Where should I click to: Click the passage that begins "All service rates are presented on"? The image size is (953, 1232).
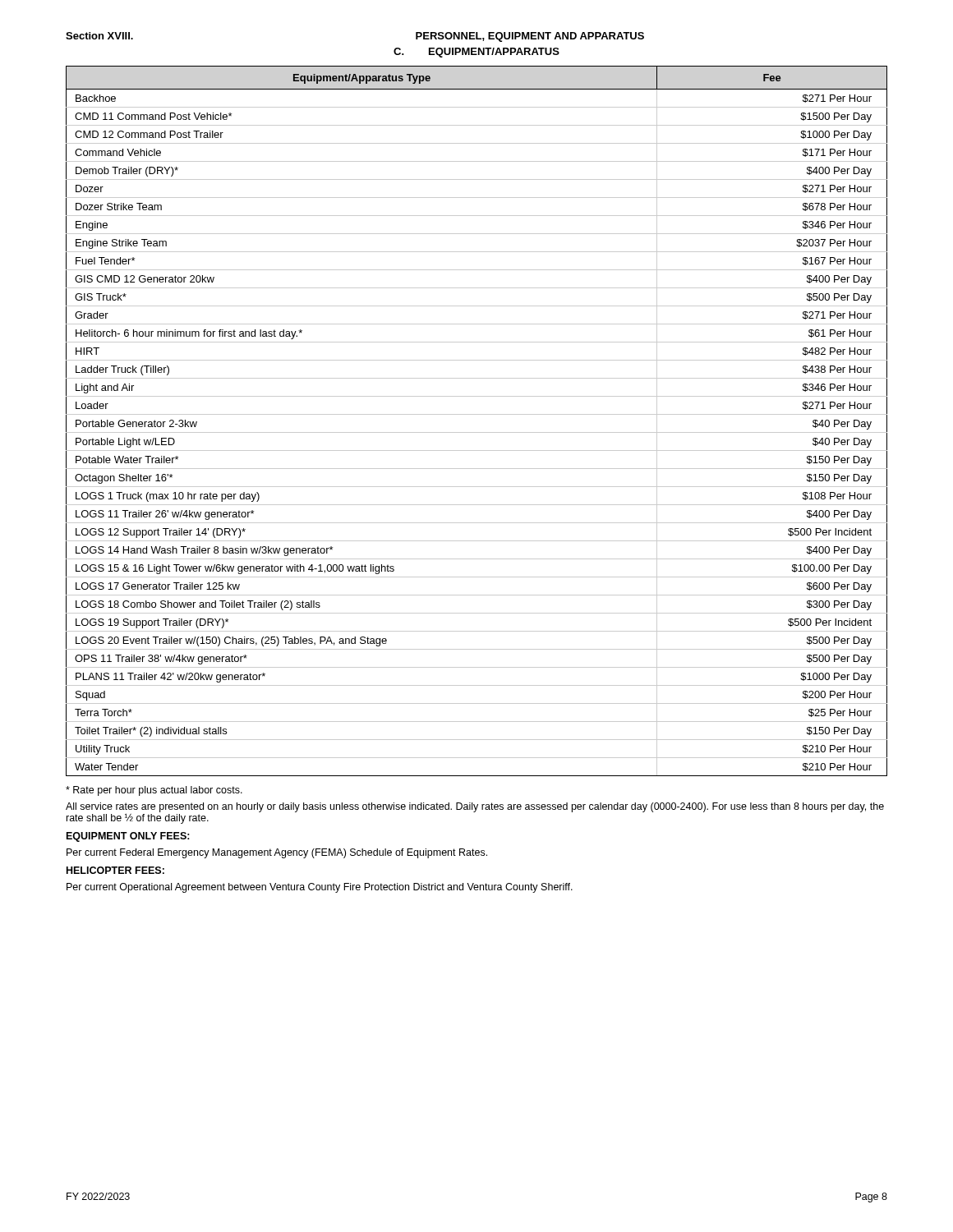coord(475,812)
